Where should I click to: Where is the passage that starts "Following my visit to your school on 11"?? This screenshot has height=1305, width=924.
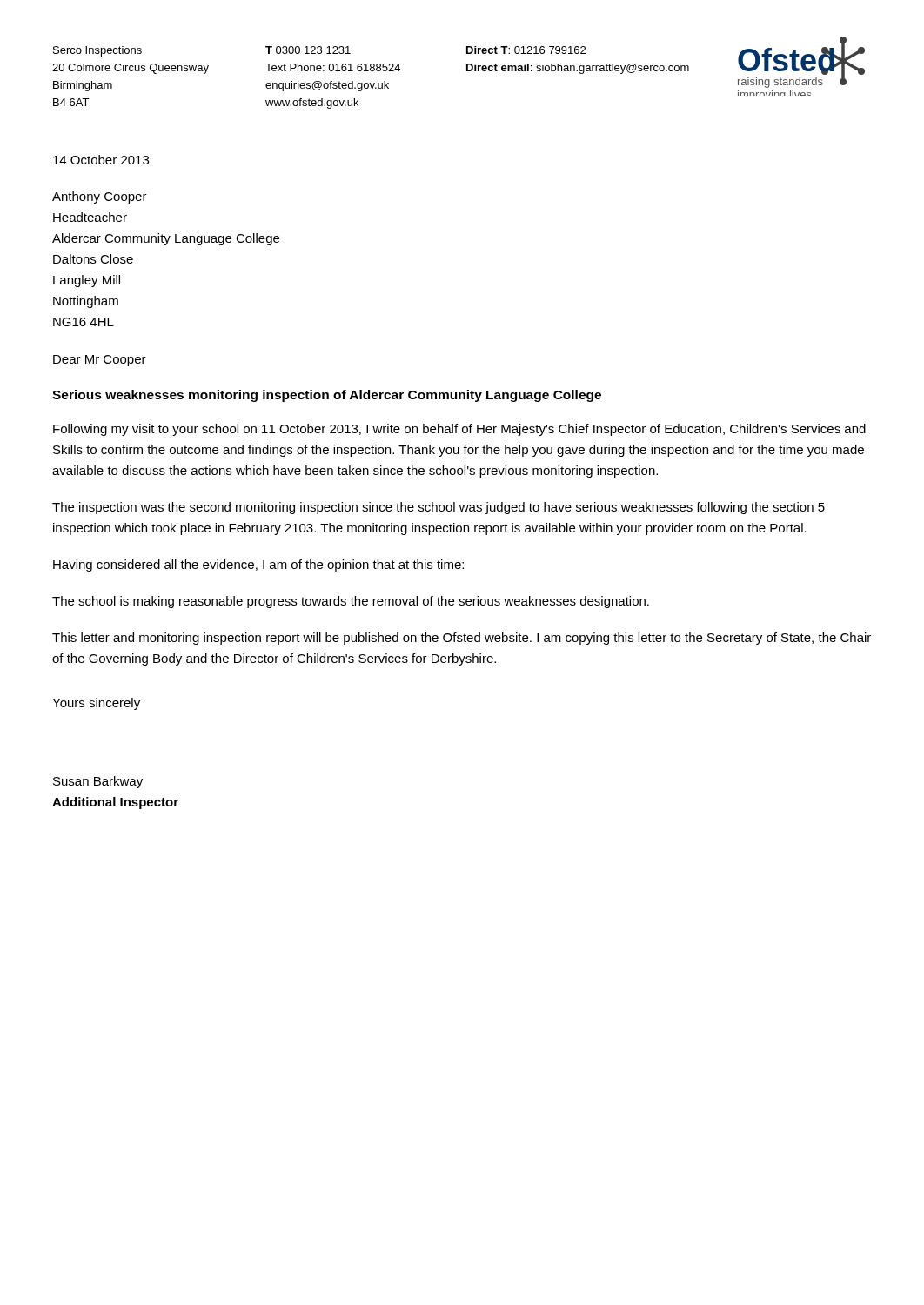point(459,449)
